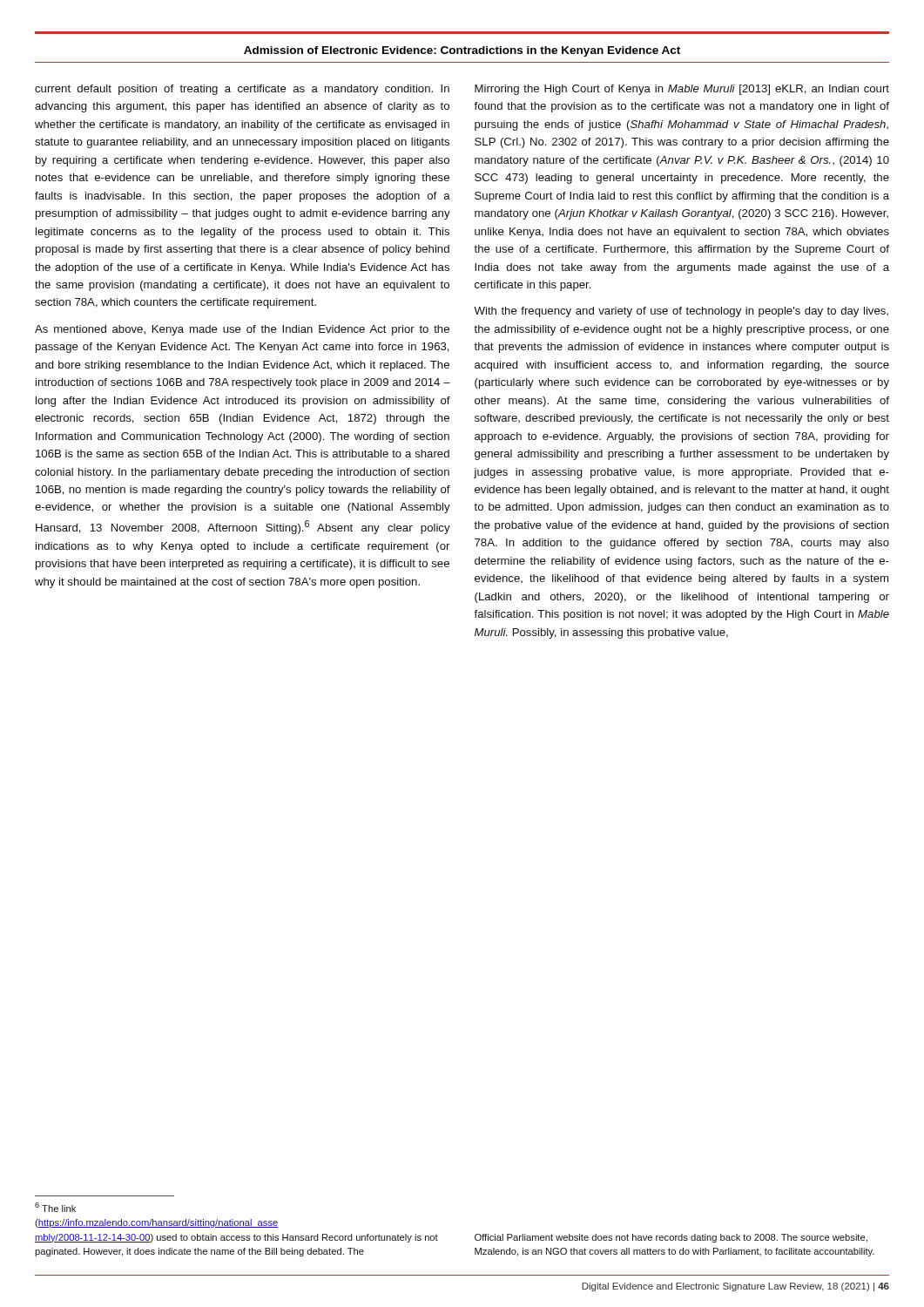Locate the passage starting "Official Parliament website does not have records dating"
The image size is (924, 1307).
(682, 1244)
